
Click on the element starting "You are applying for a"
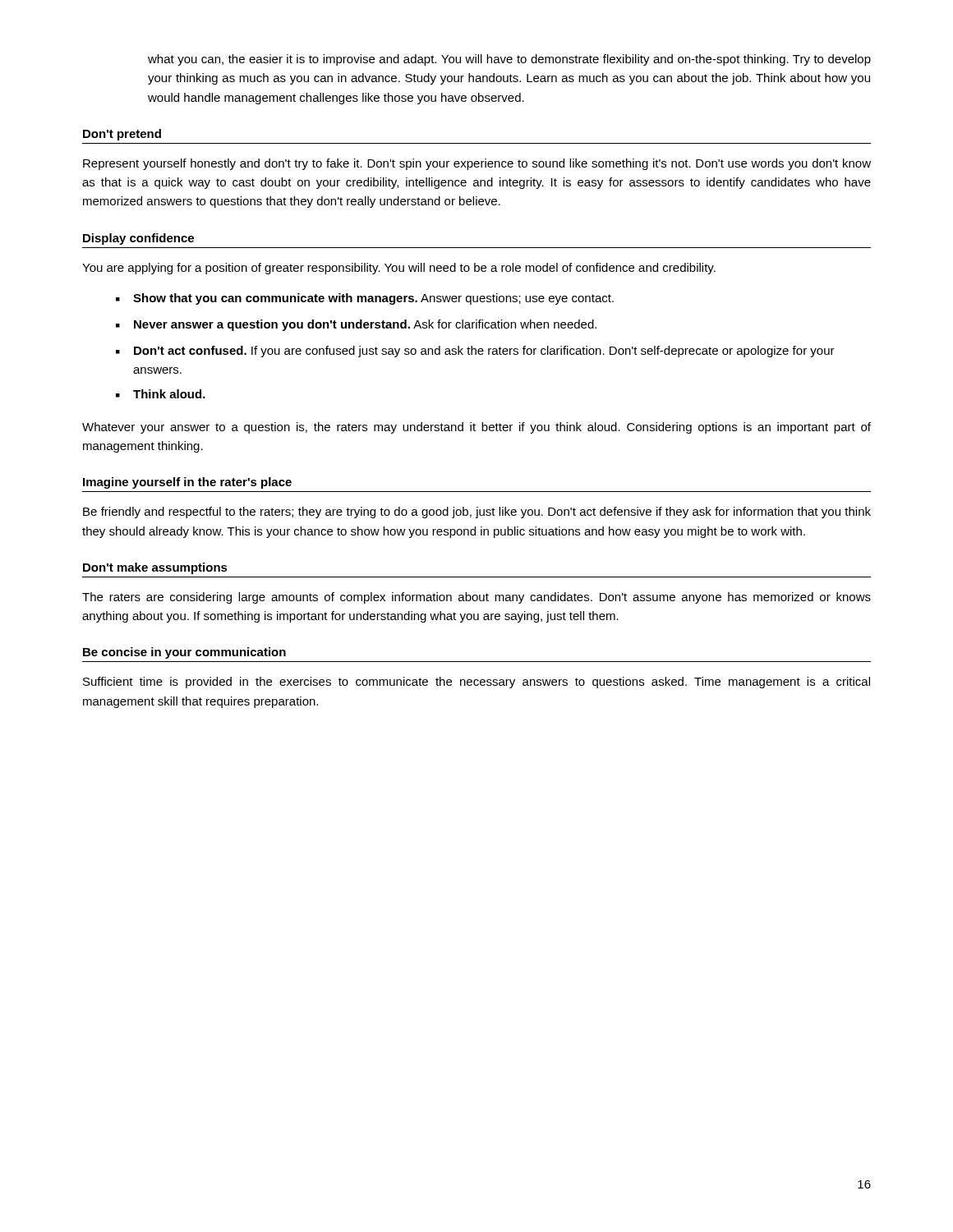coord(399,267)
